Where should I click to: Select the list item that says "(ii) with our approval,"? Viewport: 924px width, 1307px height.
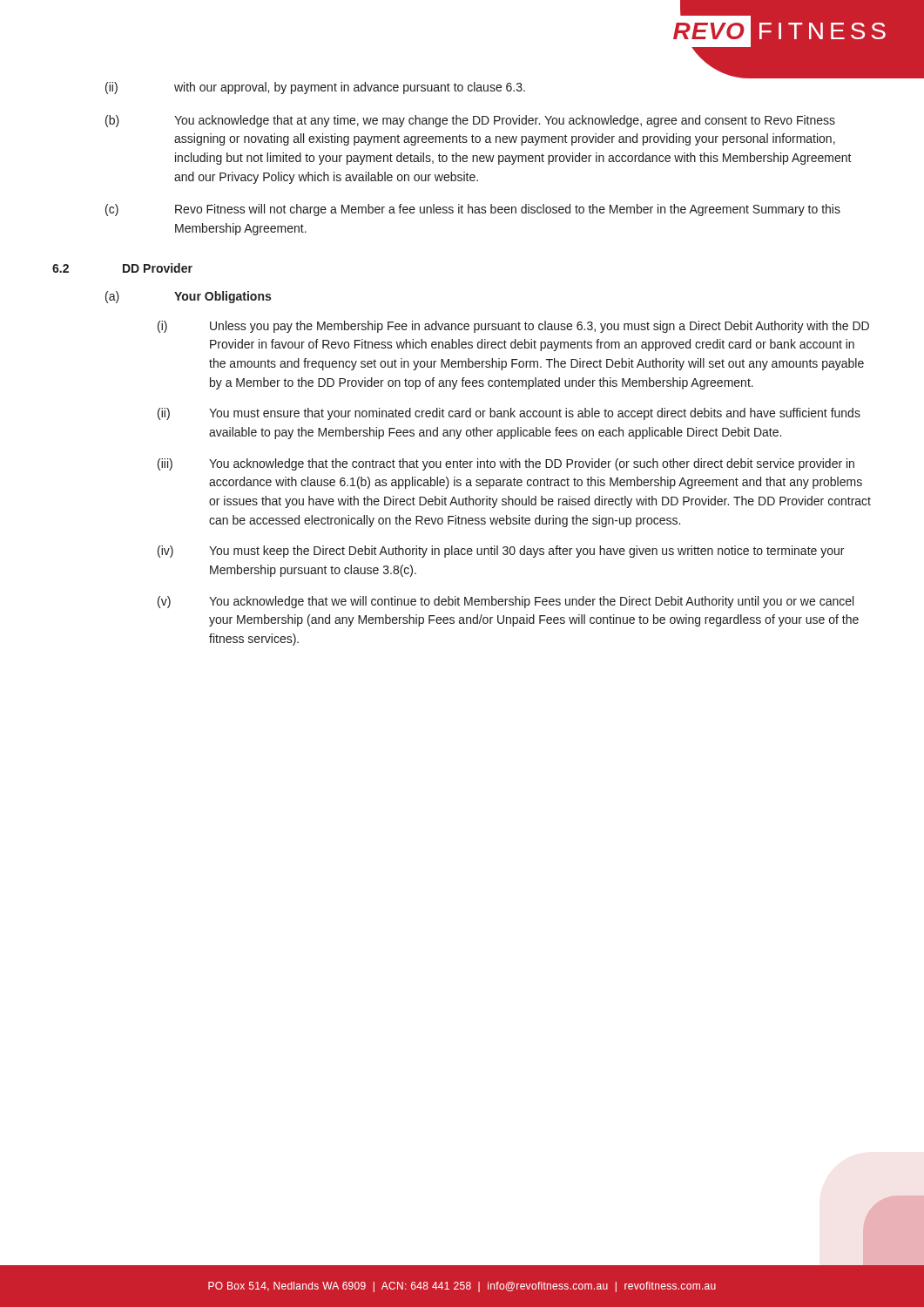tap(488, 88)
